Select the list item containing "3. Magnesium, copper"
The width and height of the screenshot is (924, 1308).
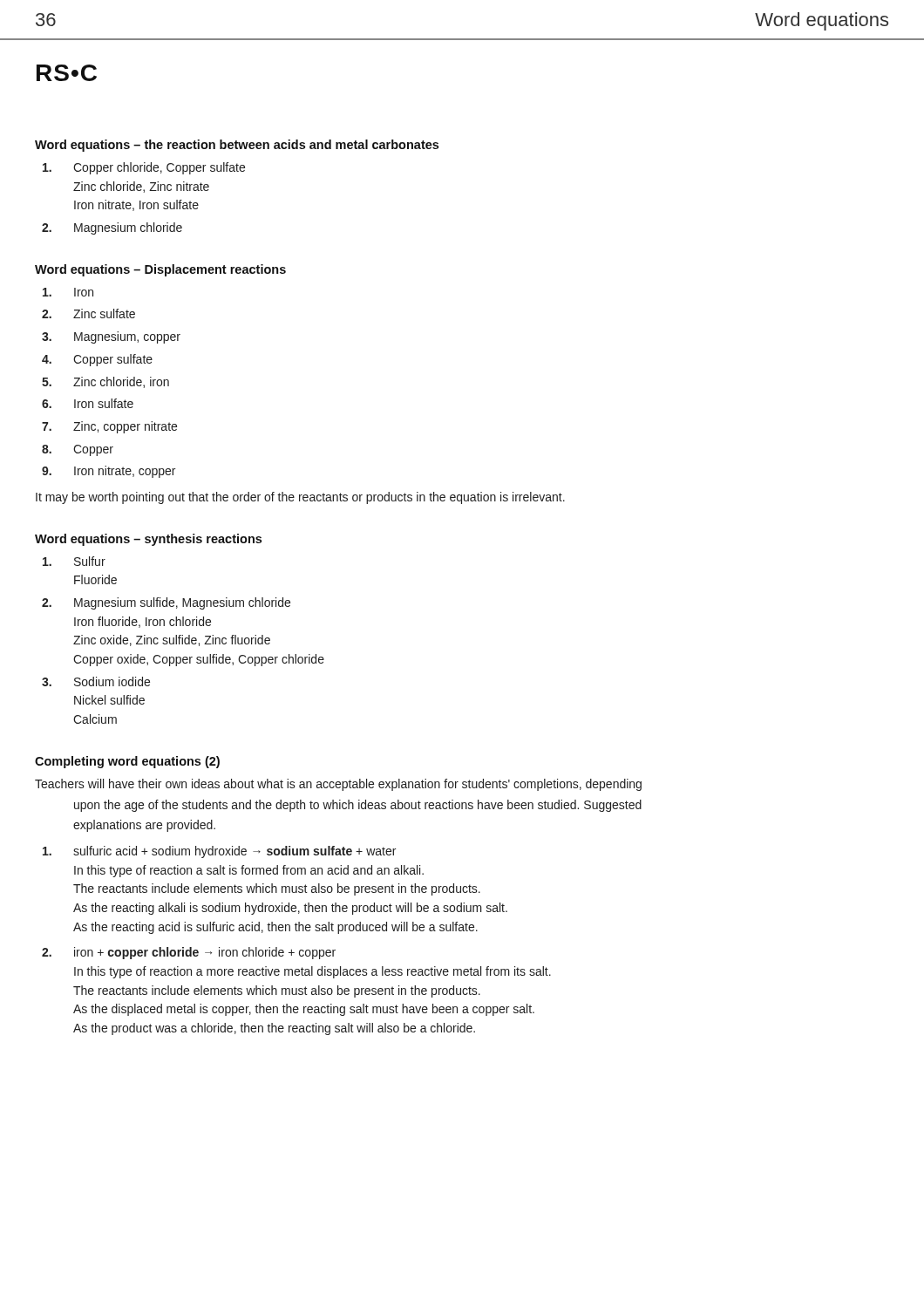(111, 337)
